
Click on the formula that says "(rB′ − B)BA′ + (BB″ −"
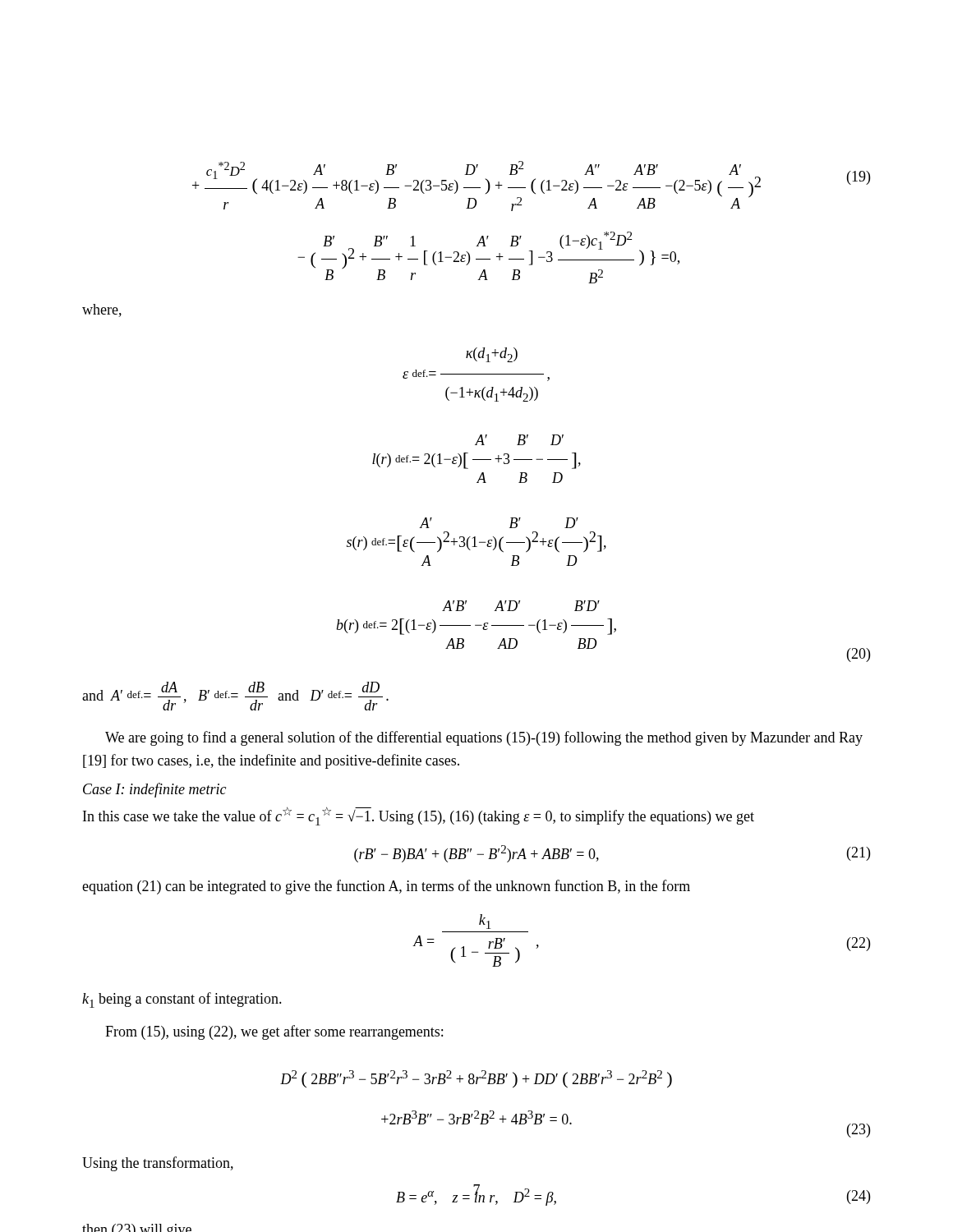476,853
